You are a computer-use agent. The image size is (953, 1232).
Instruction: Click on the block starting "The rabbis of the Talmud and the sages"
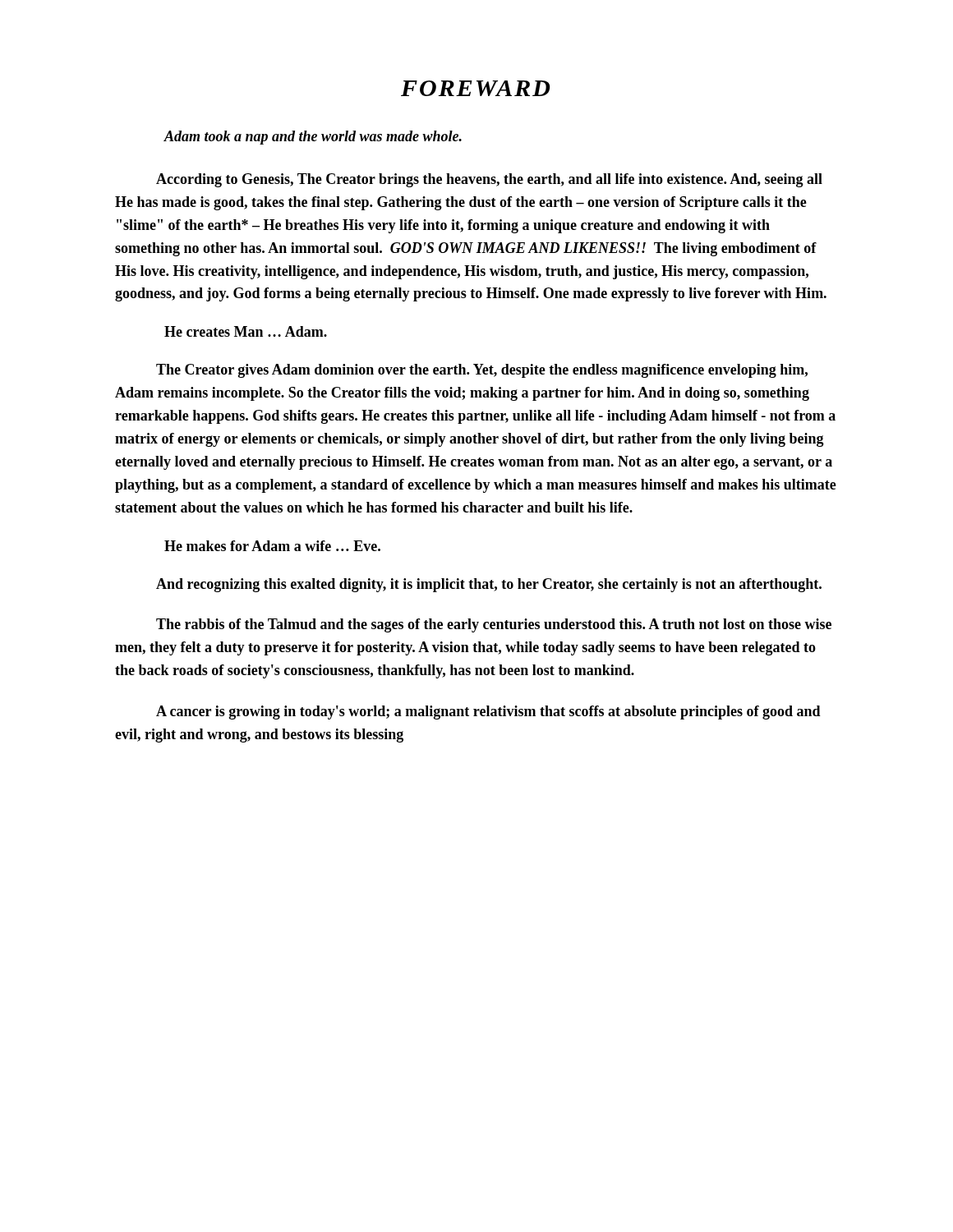pos(473,647)
